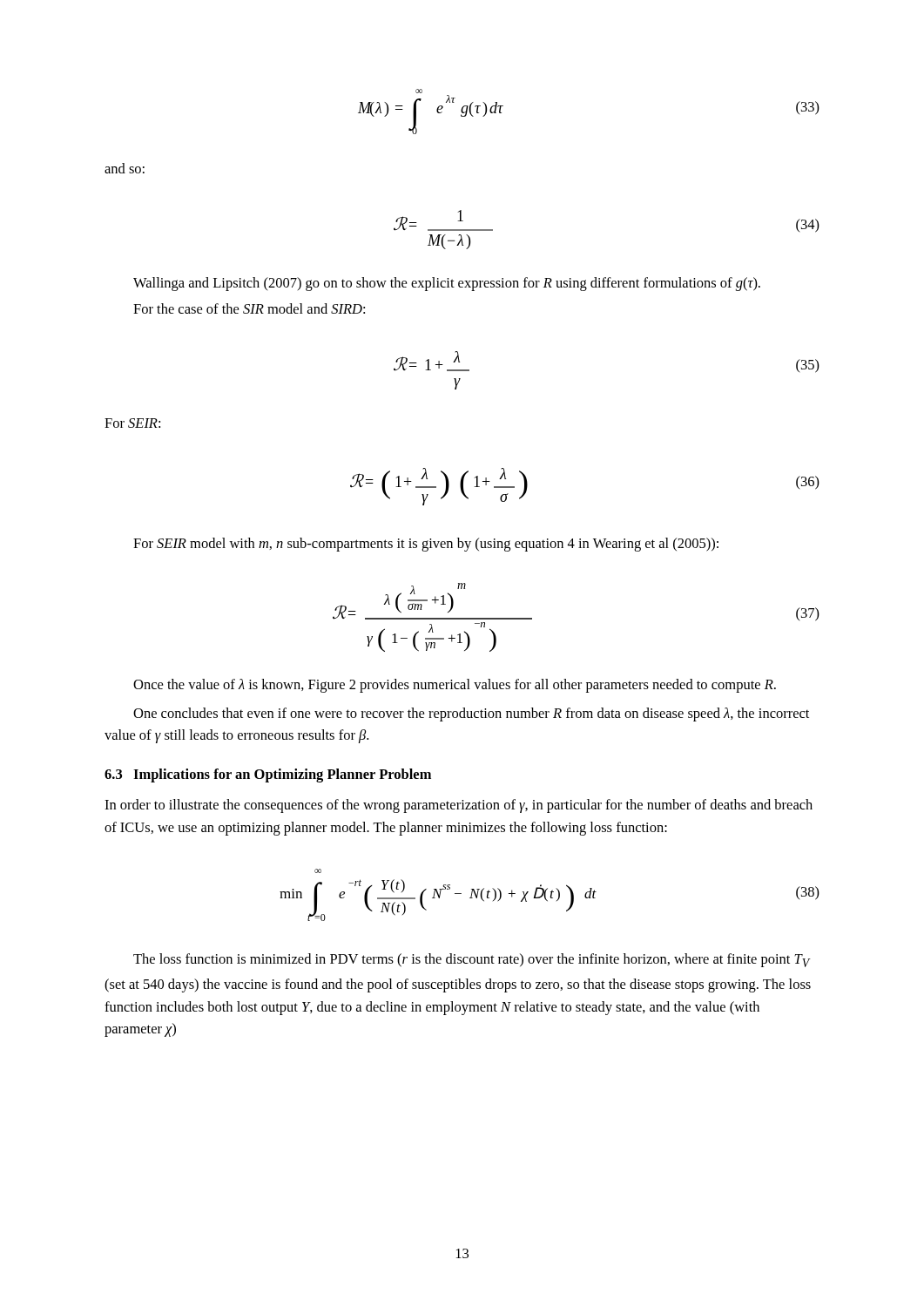Find the formula containing "ℛ = λ"

coord(448,618)
